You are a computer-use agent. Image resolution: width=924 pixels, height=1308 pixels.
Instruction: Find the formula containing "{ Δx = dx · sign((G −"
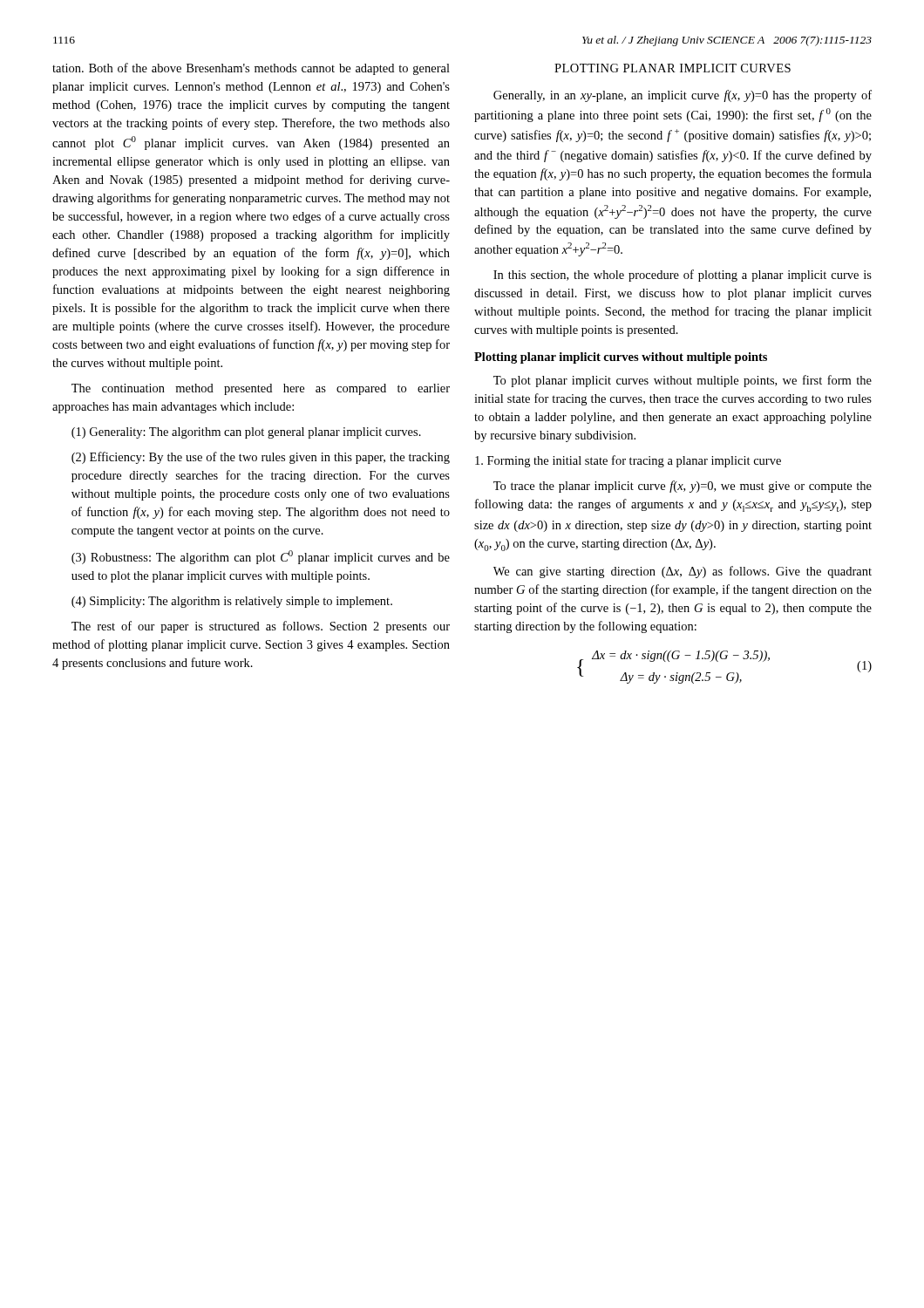[673, 666]
